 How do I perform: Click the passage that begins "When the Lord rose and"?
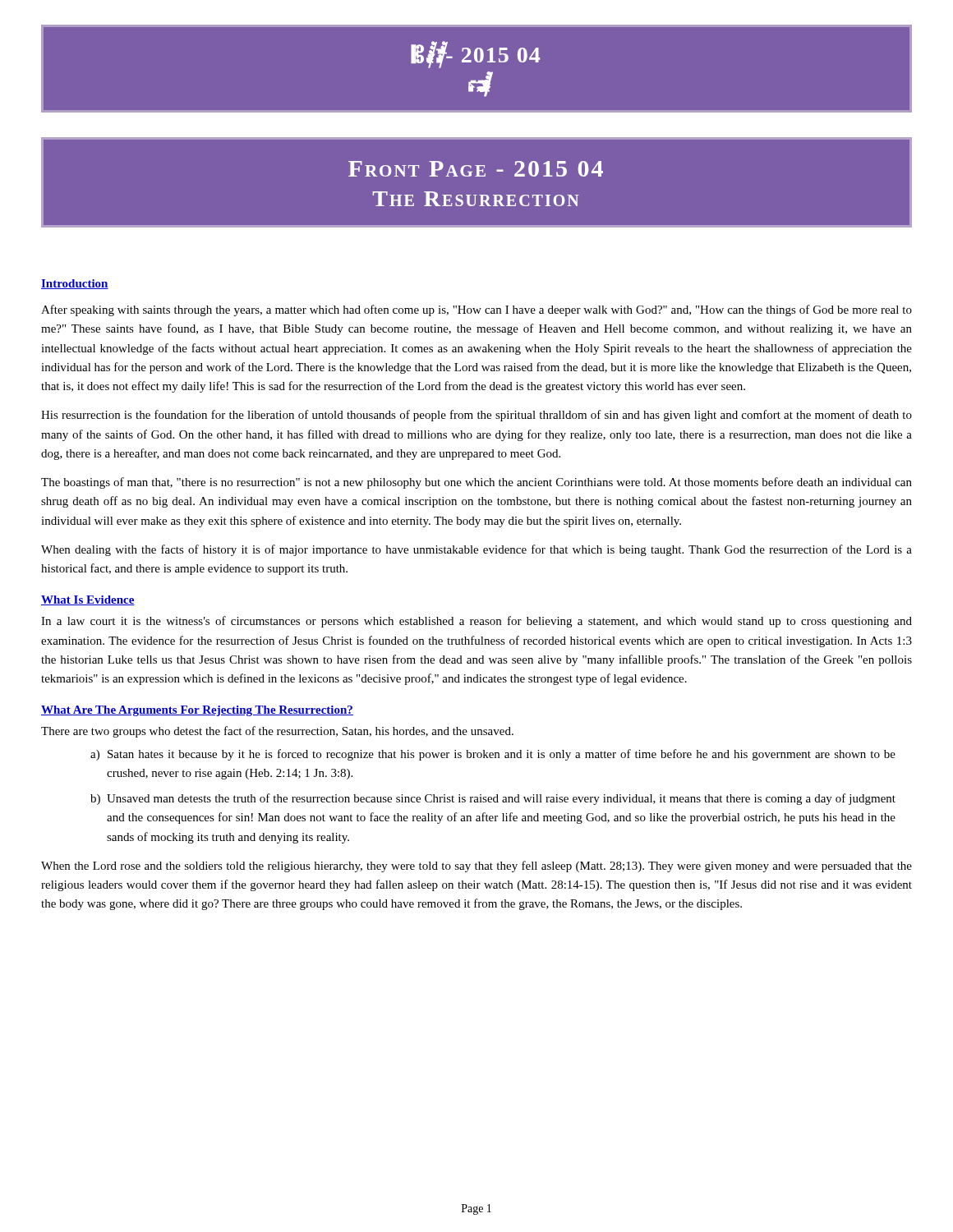click(x=476, y=885)
